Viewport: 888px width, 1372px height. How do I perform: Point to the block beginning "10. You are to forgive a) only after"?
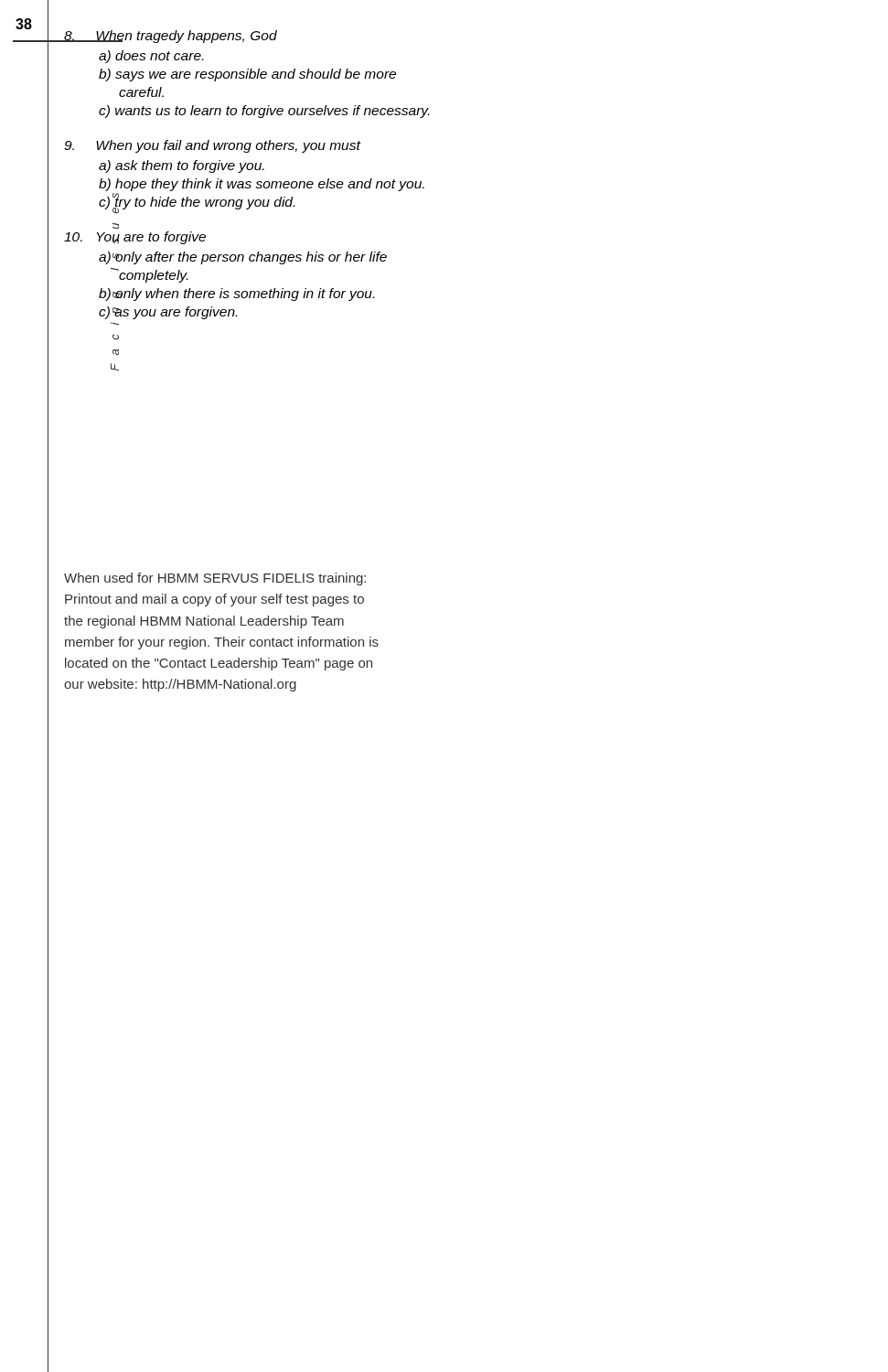click(135, 238)
